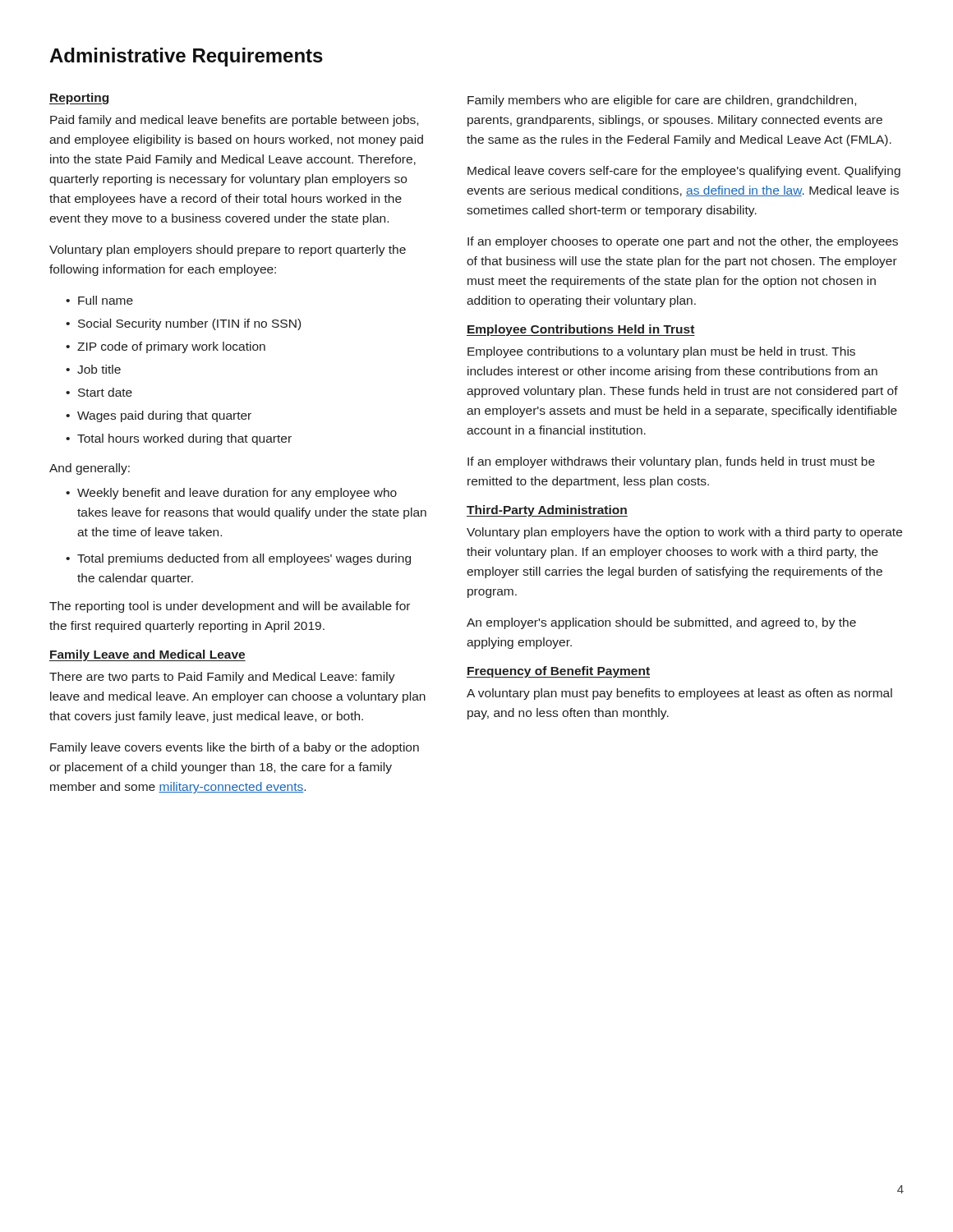This screenshot has width=953, height=1232.
Task: Locate the block starting "Job title"
Action: coord(99,369)
